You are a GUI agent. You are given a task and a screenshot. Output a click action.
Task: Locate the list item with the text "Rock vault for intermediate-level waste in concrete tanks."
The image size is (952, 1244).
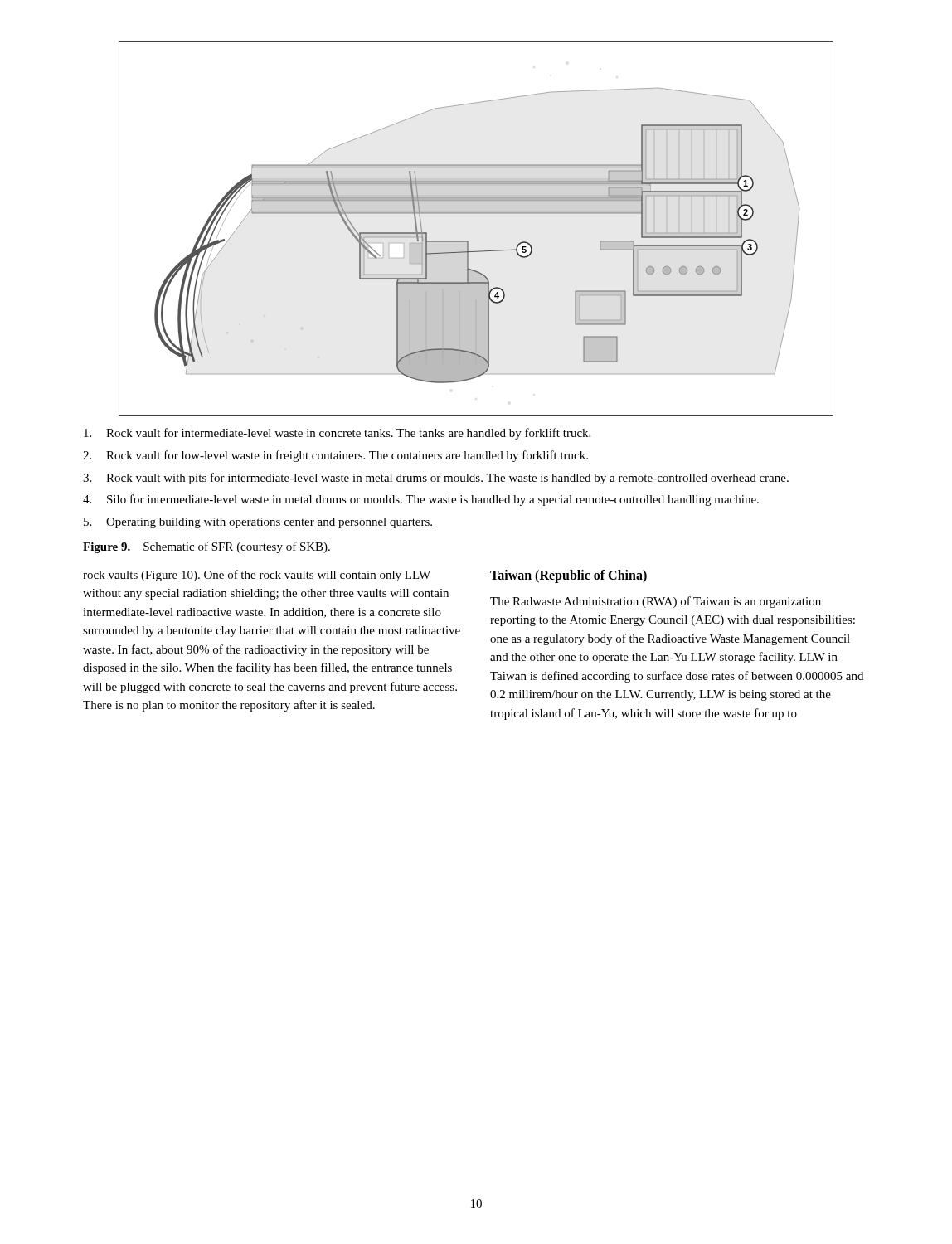point(337,434)
